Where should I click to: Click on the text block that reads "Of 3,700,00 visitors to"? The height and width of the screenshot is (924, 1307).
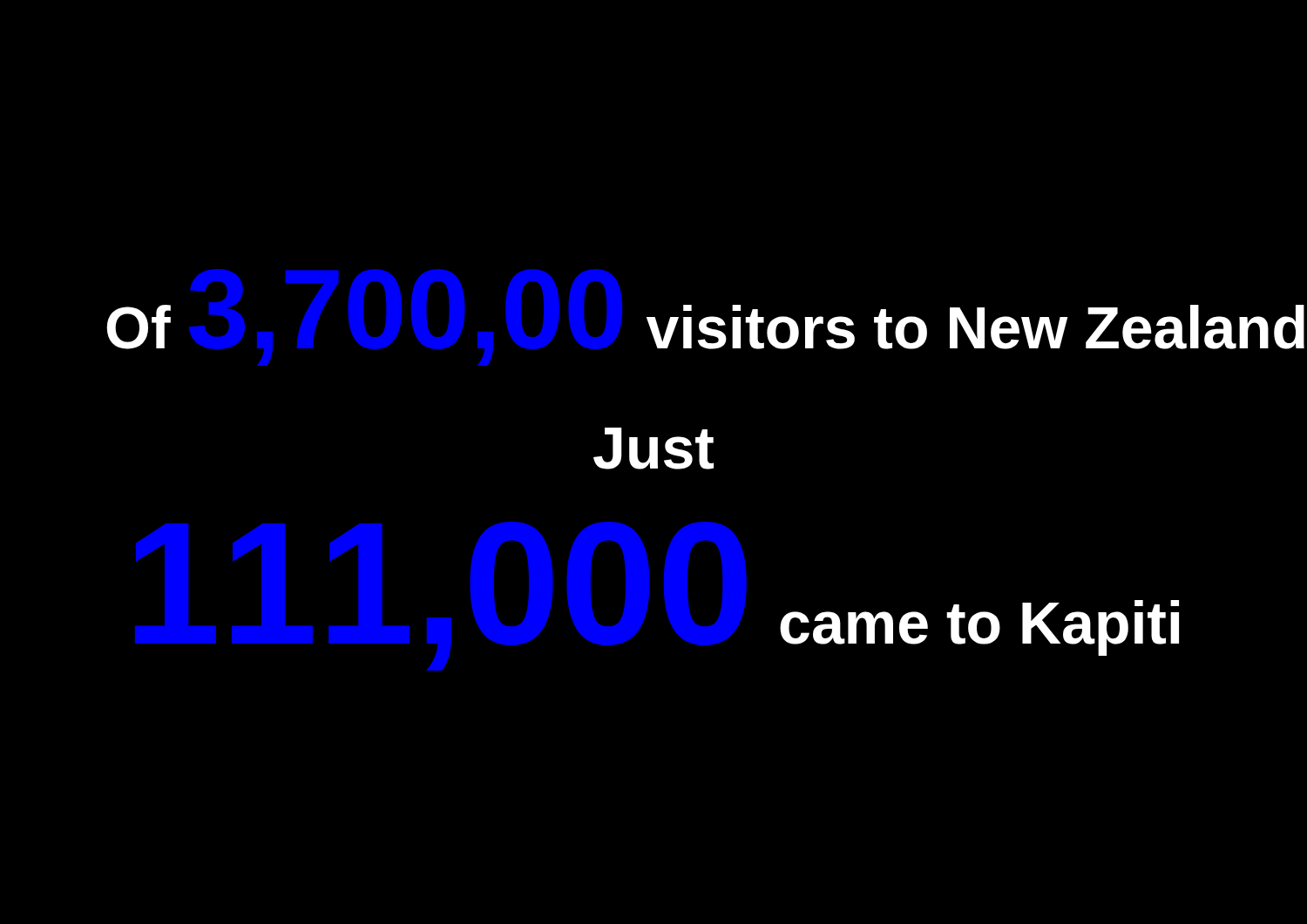tap(706, 309)
